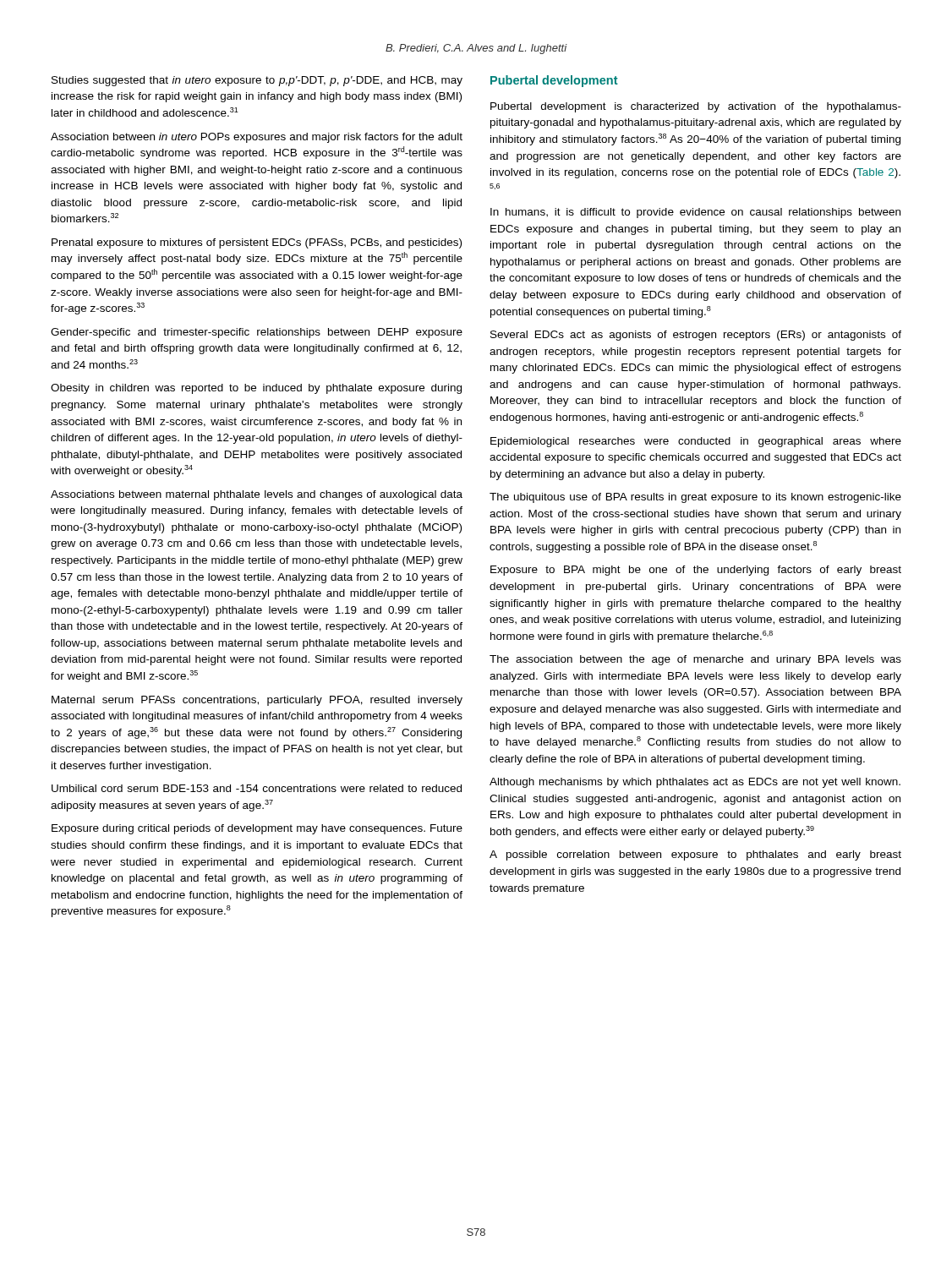Locate the text block with the text "The association between the age of menarche and"
Screen dimensions: 1268x952
point(695,709)
